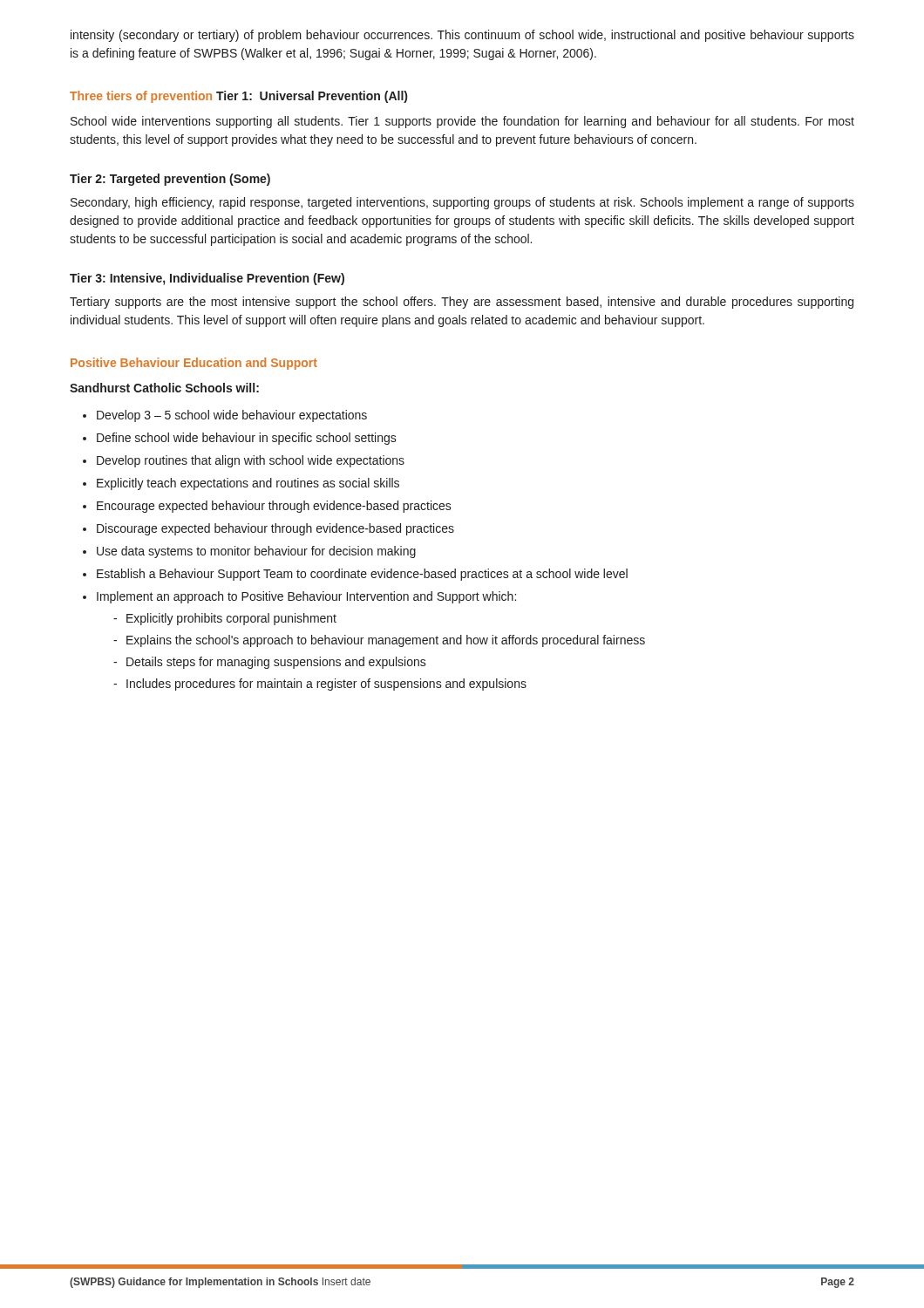Select the list item containing "Define school wide behaviour"
This screenshot has width=924, height=1308.
(240, 439)
